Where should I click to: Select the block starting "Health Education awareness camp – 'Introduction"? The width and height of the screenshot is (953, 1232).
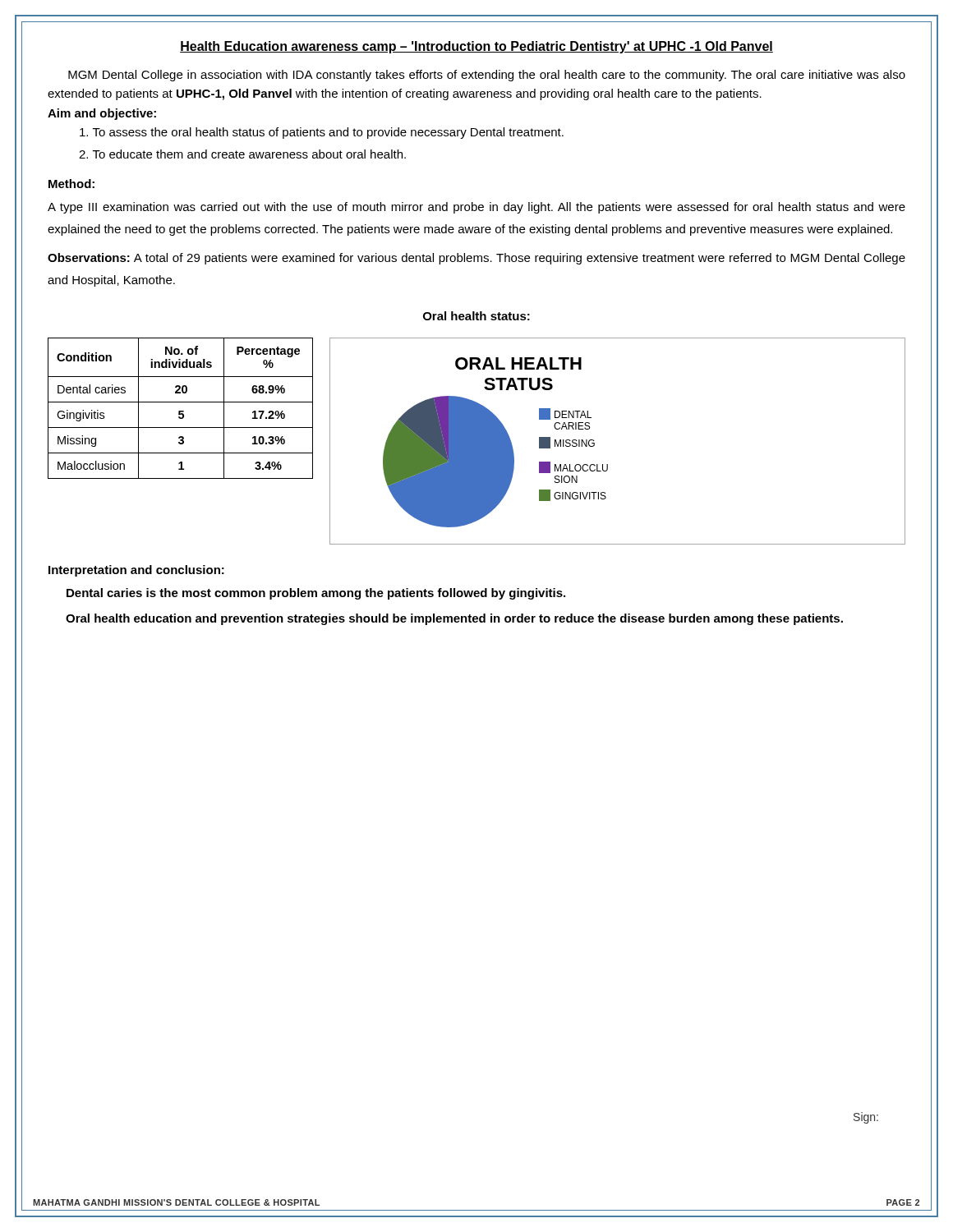click(476, 46)
